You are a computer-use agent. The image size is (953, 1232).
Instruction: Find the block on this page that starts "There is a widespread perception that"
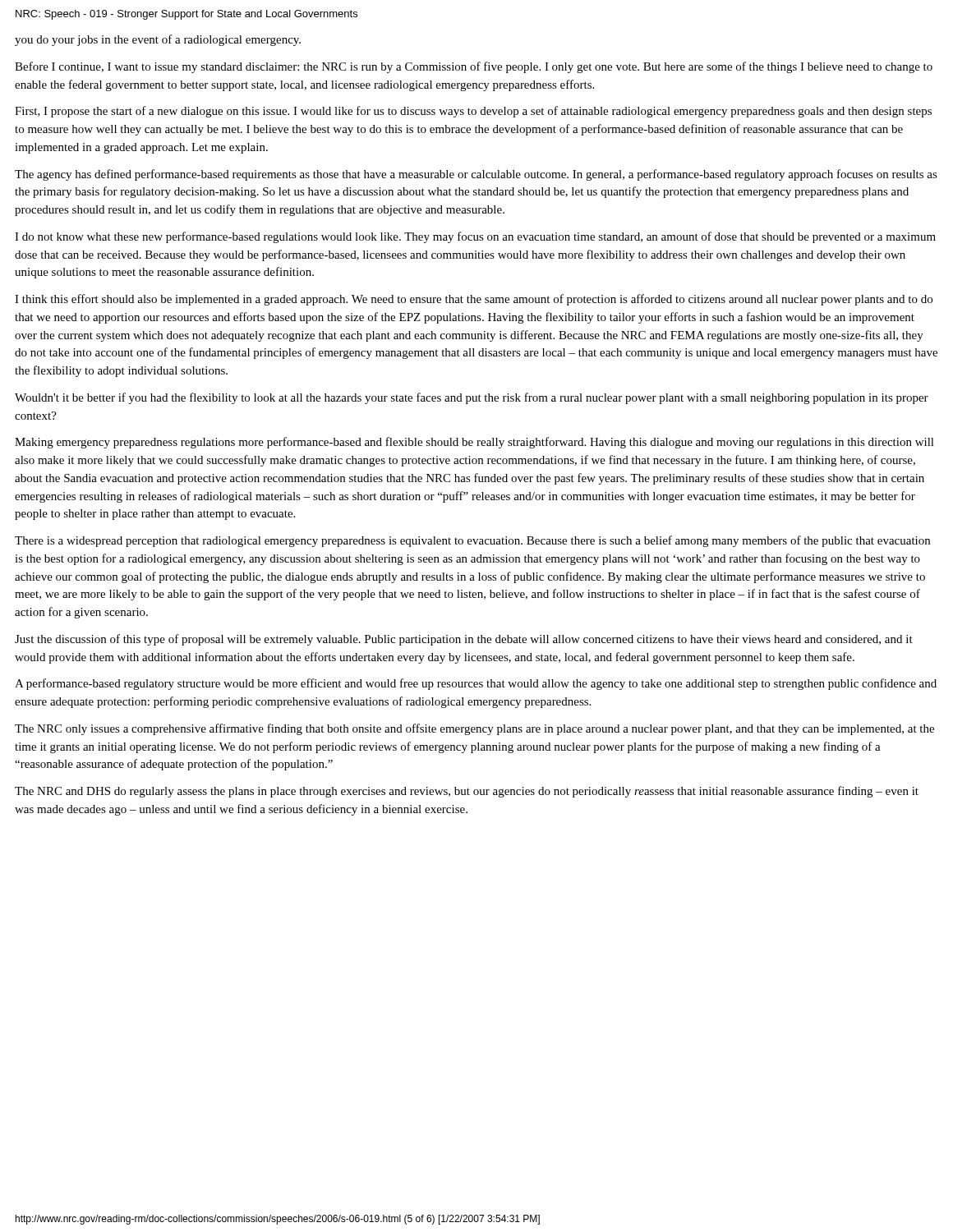click(x=476, y=577)
